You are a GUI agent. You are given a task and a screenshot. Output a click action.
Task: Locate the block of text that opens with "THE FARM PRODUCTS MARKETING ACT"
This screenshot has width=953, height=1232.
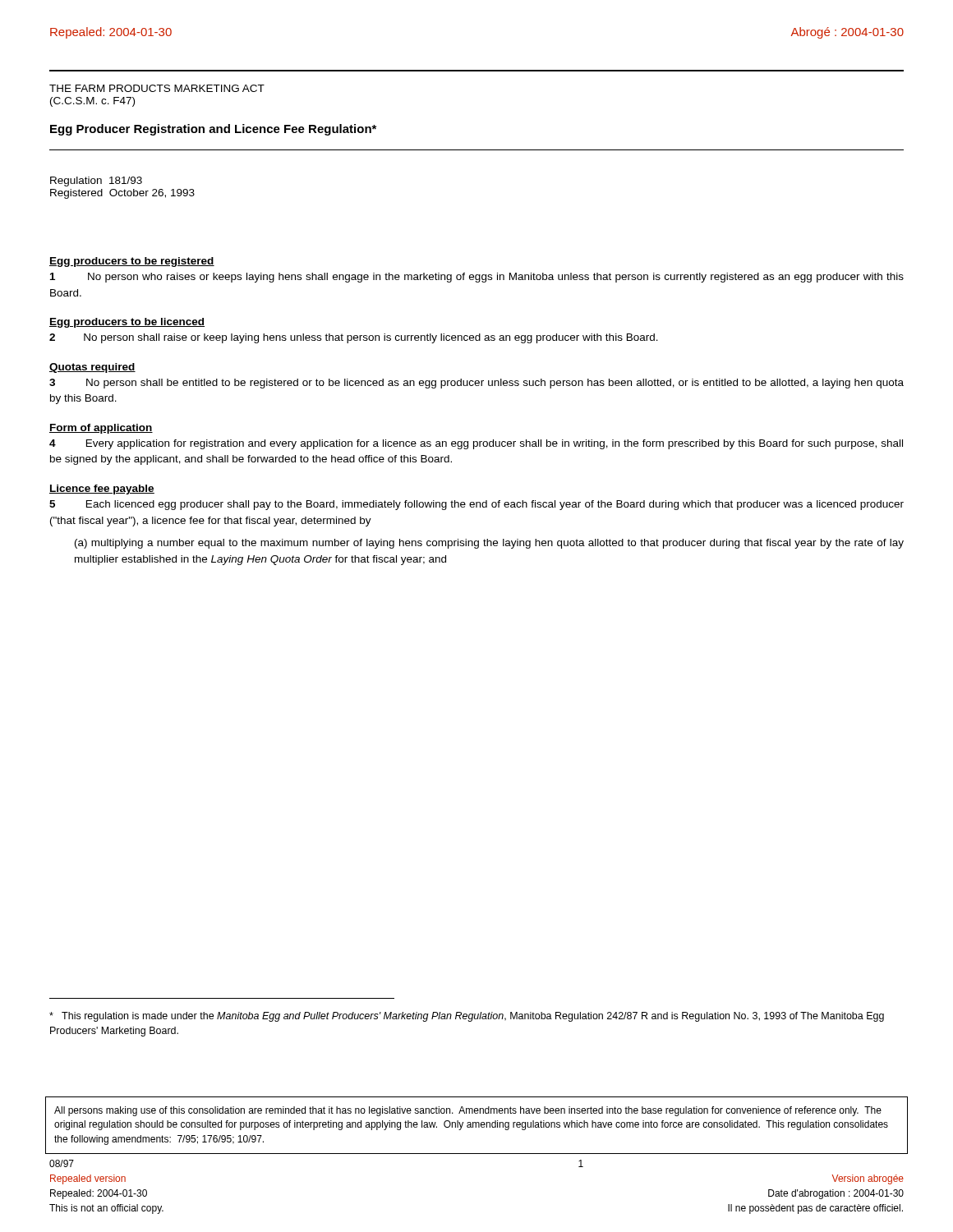point(157,88)
